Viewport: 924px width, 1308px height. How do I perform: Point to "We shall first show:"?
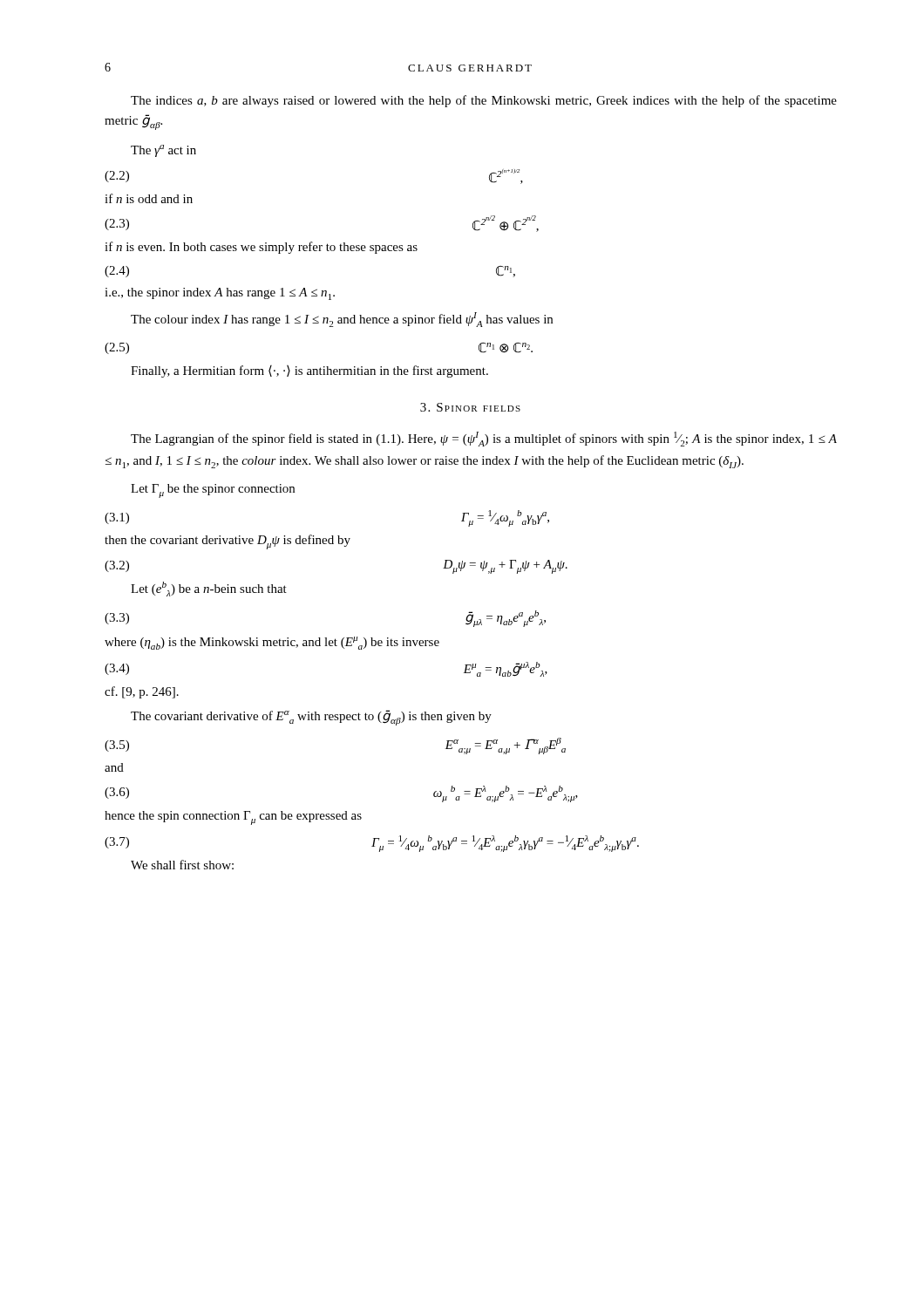click(x=182, y=865)
